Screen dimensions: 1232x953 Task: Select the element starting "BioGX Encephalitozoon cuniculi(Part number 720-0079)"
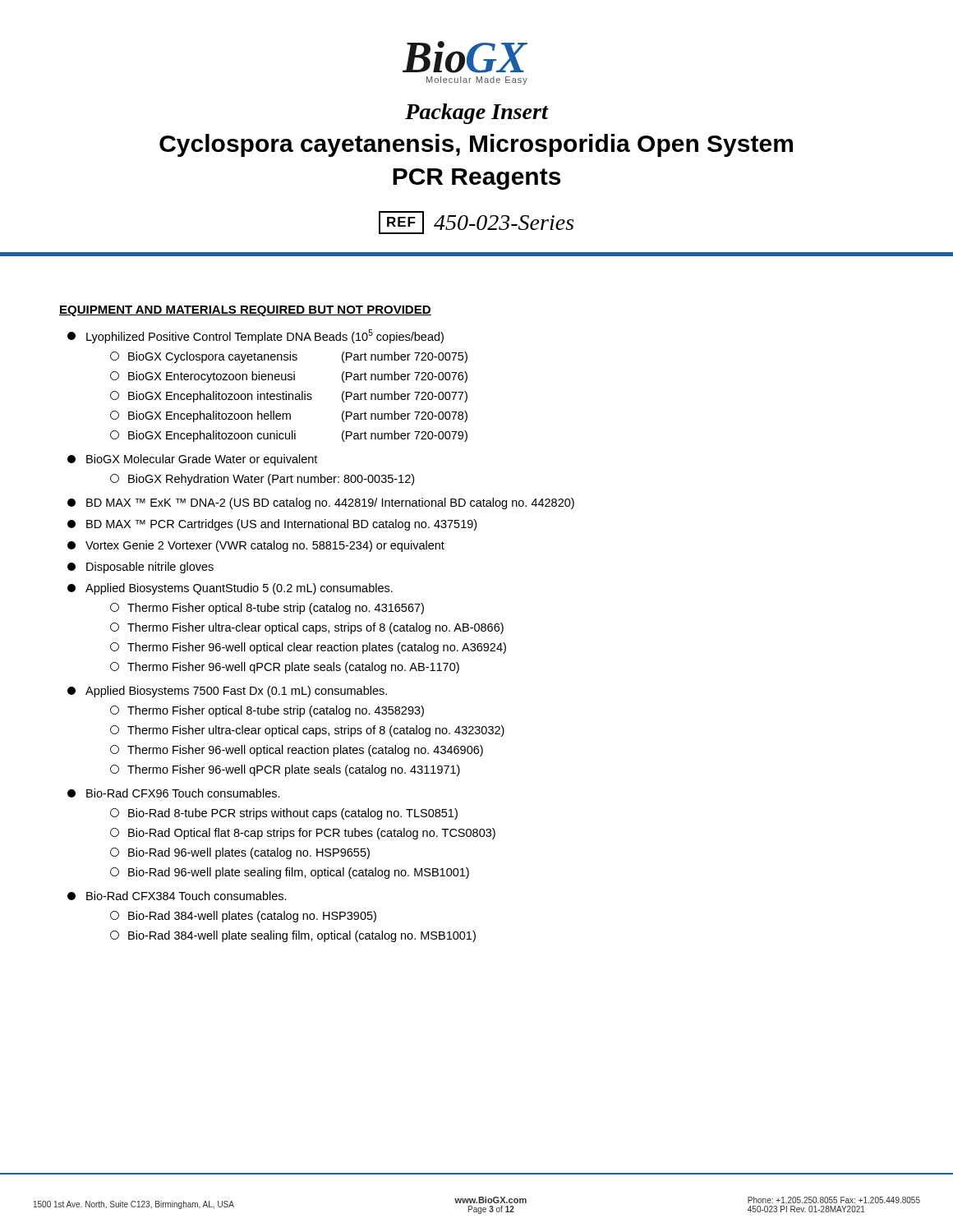[x=298, y=436]
